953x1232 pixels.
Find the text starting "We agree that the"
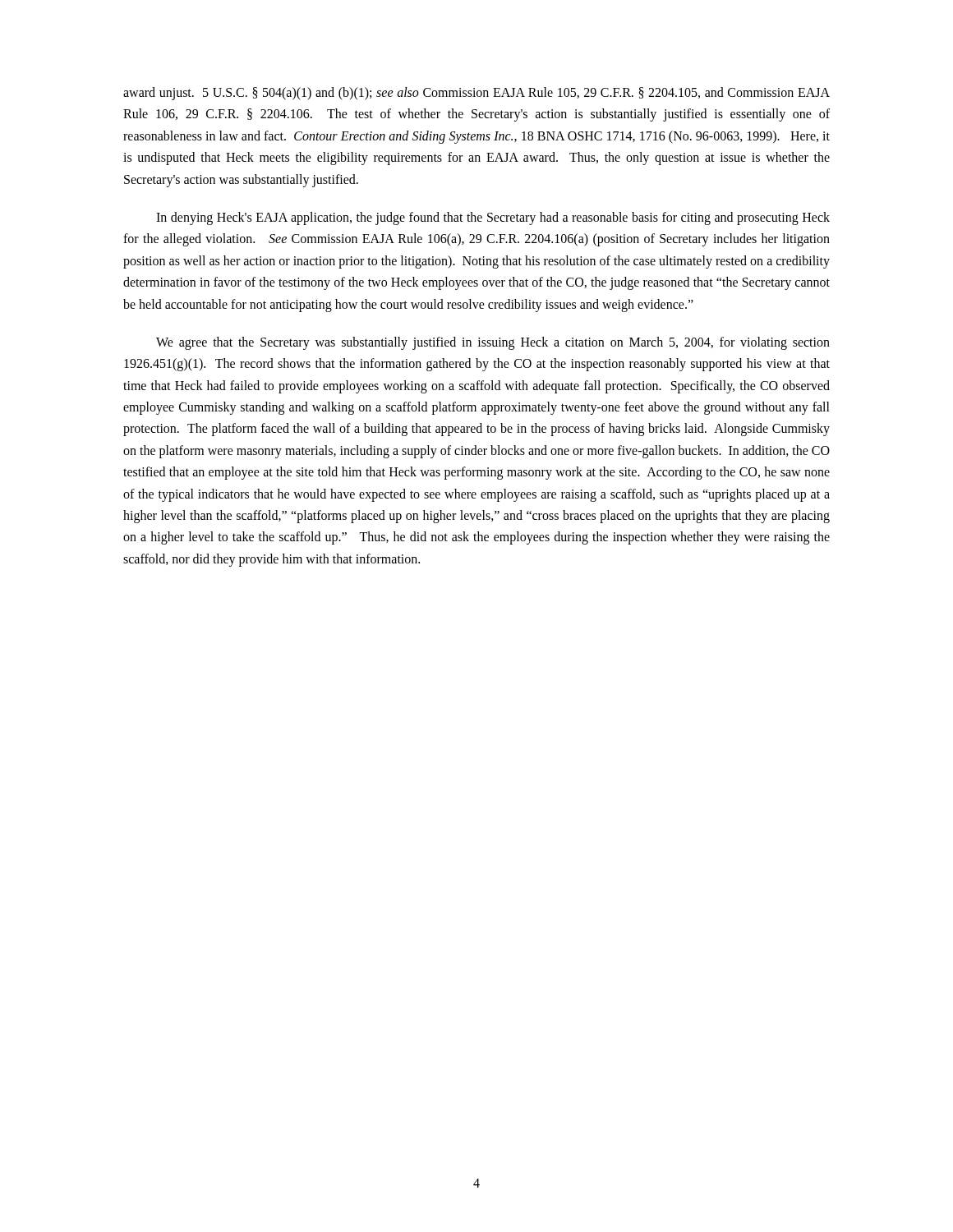click(x=476, y=450)
